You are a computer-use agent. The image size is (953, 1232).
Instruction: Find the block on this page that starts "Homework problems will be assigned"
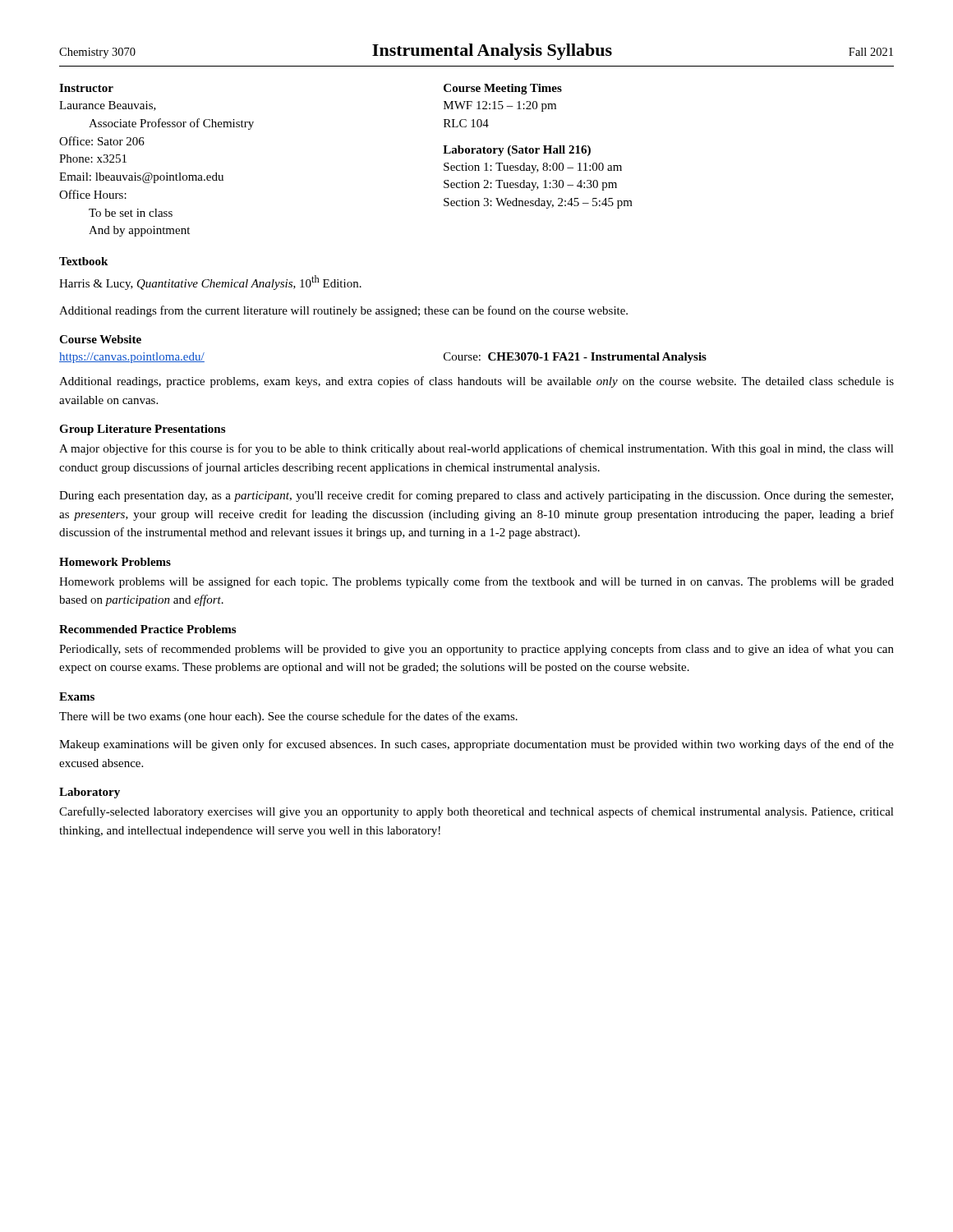pyautogui.click(x=476, y=591)
